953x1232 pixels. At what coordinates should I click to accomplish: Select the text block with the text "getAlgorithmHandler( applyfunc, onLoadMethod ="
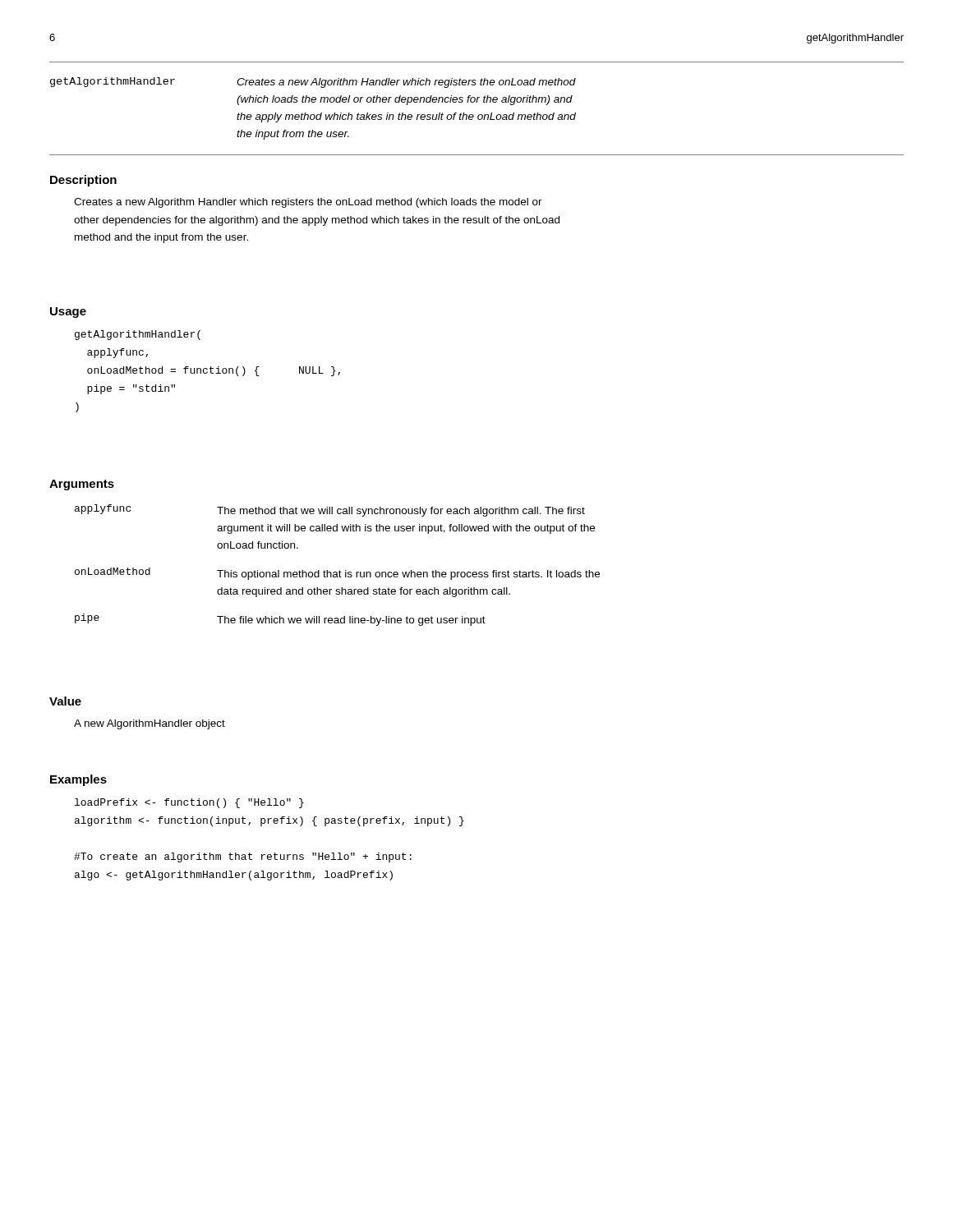pyautogui.click(x=138, y=335)
